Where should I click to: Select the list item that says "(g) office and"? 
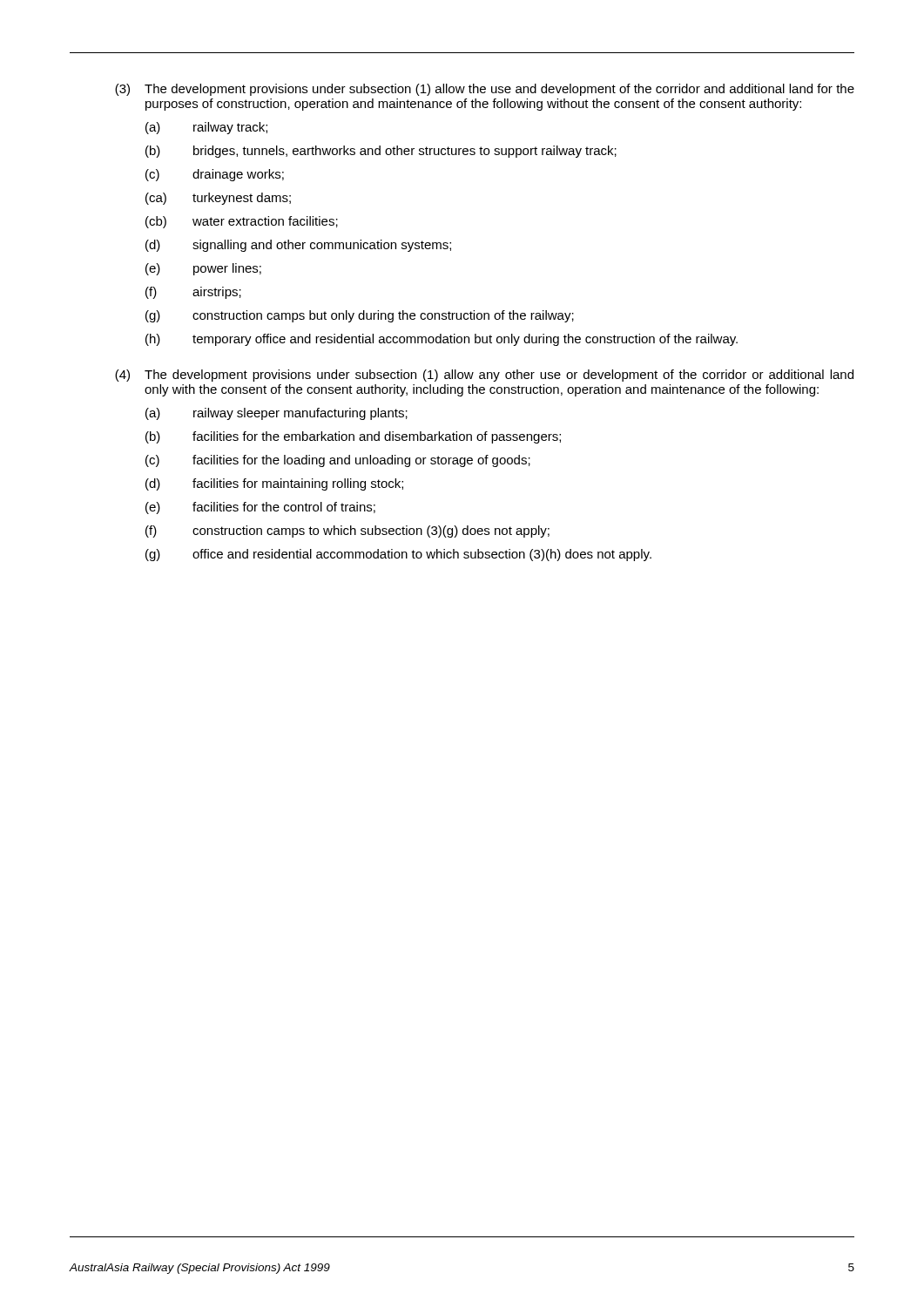[499, 554]
